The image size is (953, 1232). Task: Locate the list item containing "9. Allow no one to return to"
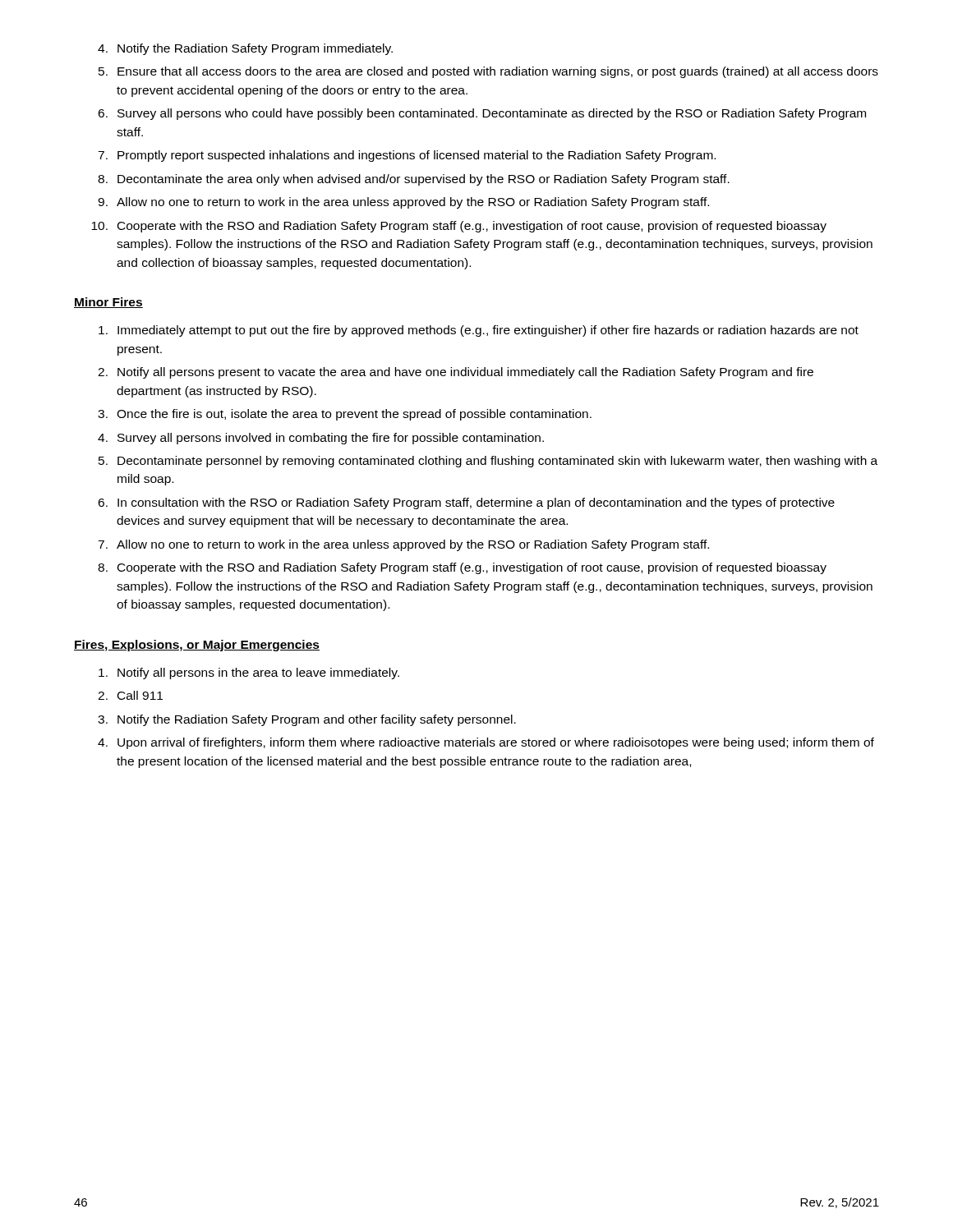click(476, 202)
